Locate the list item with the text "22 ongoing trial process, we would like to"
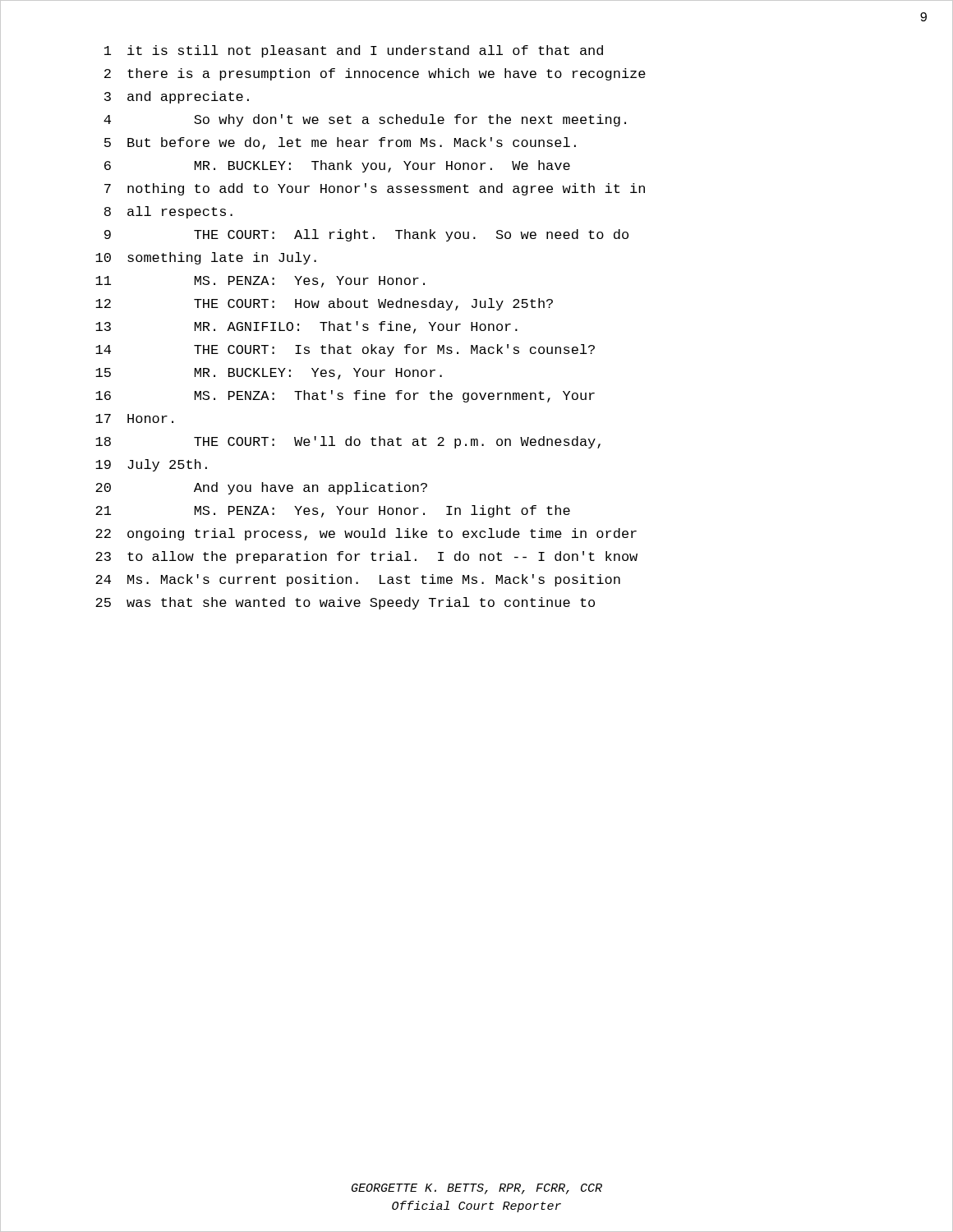Image resolution: width=953 pixels, height=1232 pixels. [x=493, y=535]
